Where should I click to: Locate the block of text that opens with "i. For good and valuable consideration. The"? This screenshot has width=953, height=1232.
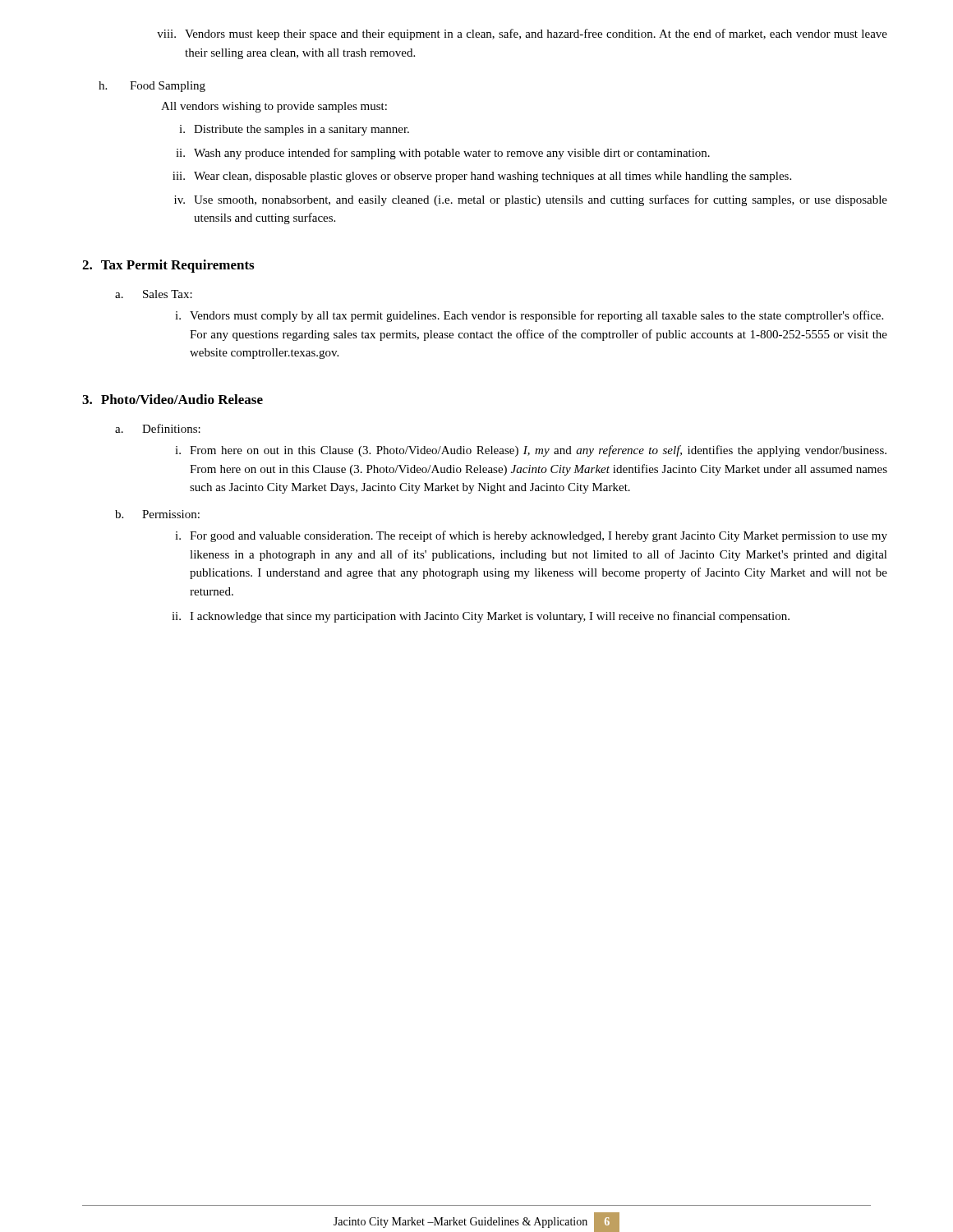point(524,563)
